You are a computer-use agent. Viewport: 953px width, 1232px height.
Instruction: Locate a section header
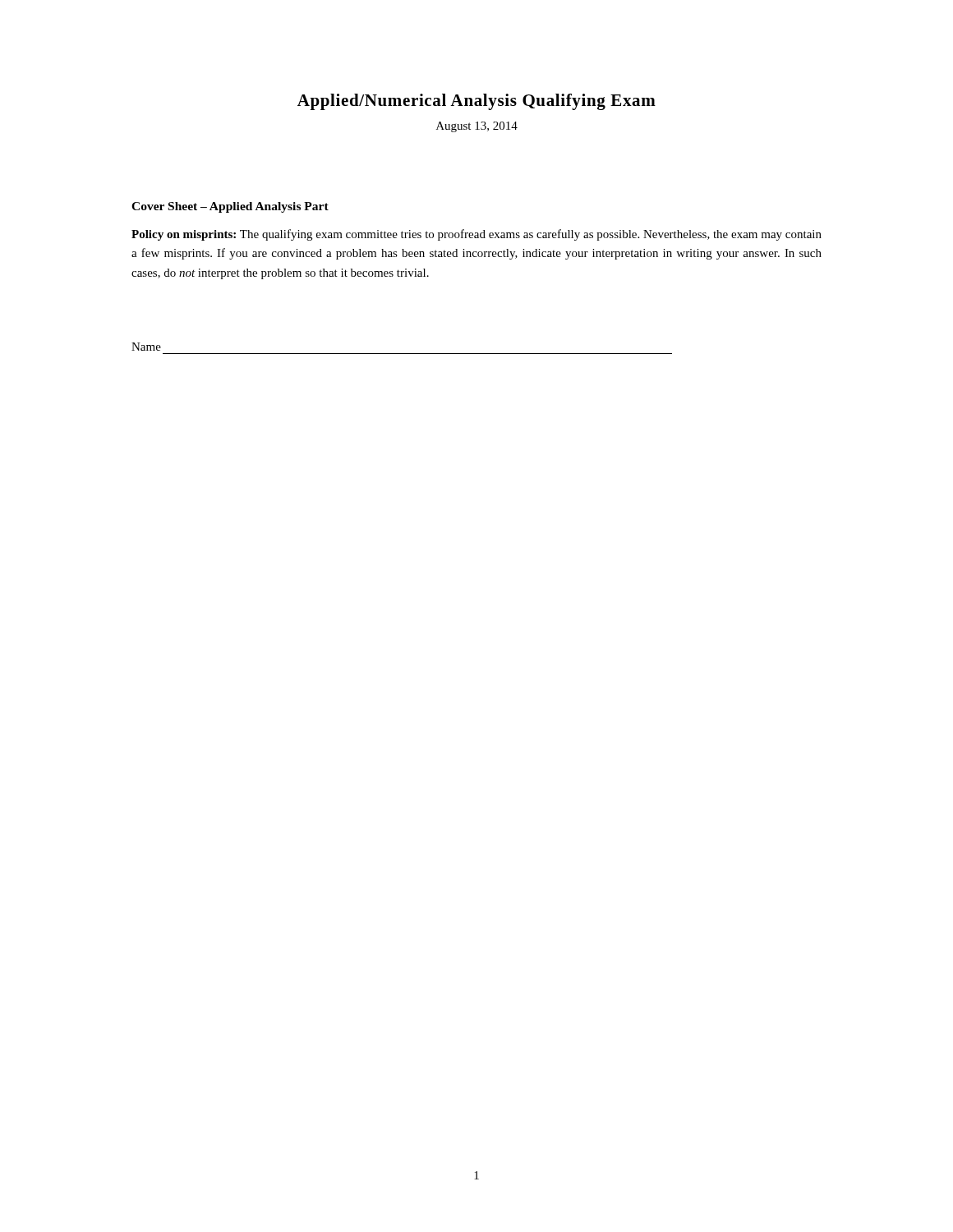(x=230, y=206)
